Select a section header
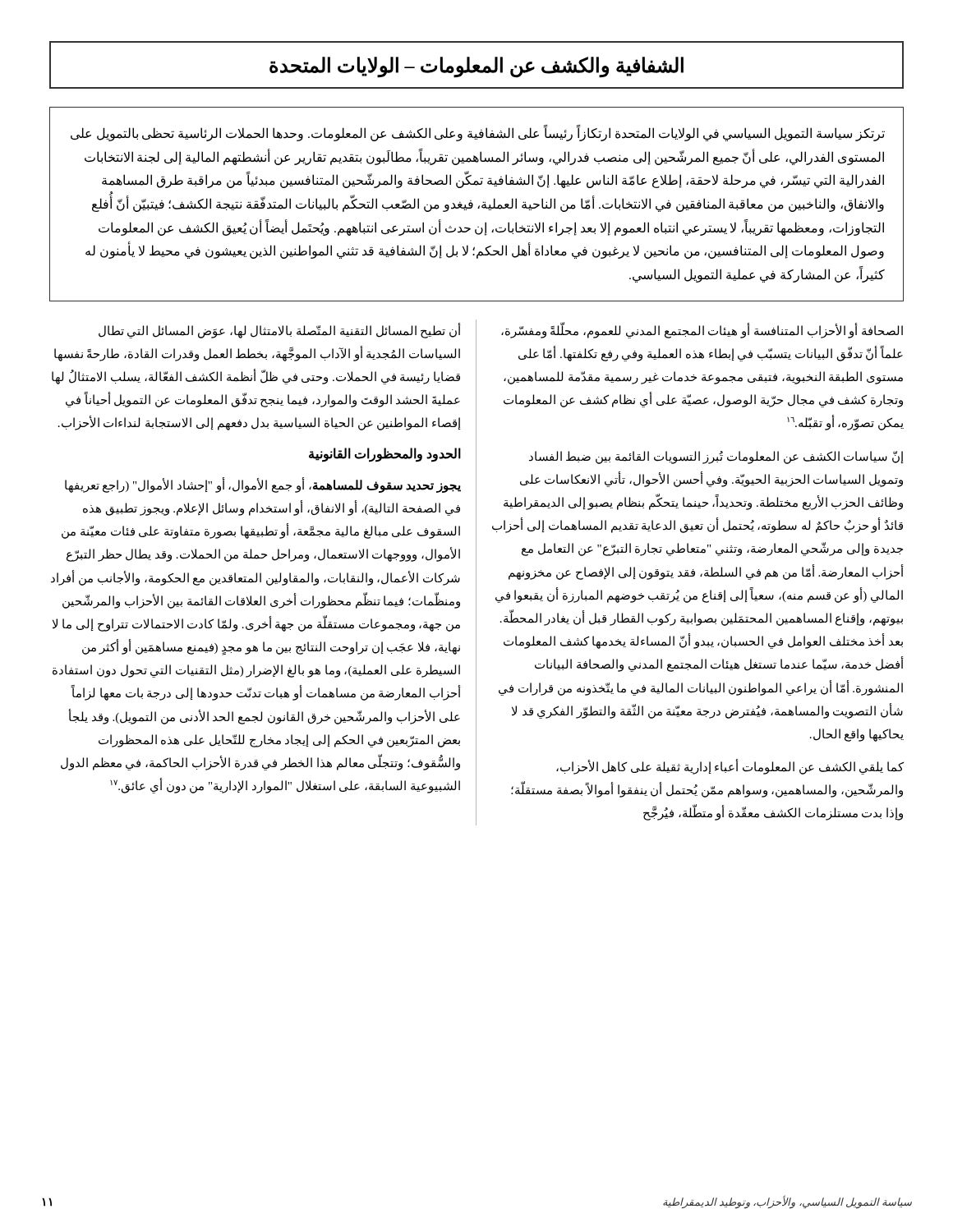Screen dimensions: 1232x953 click(385, 453)
